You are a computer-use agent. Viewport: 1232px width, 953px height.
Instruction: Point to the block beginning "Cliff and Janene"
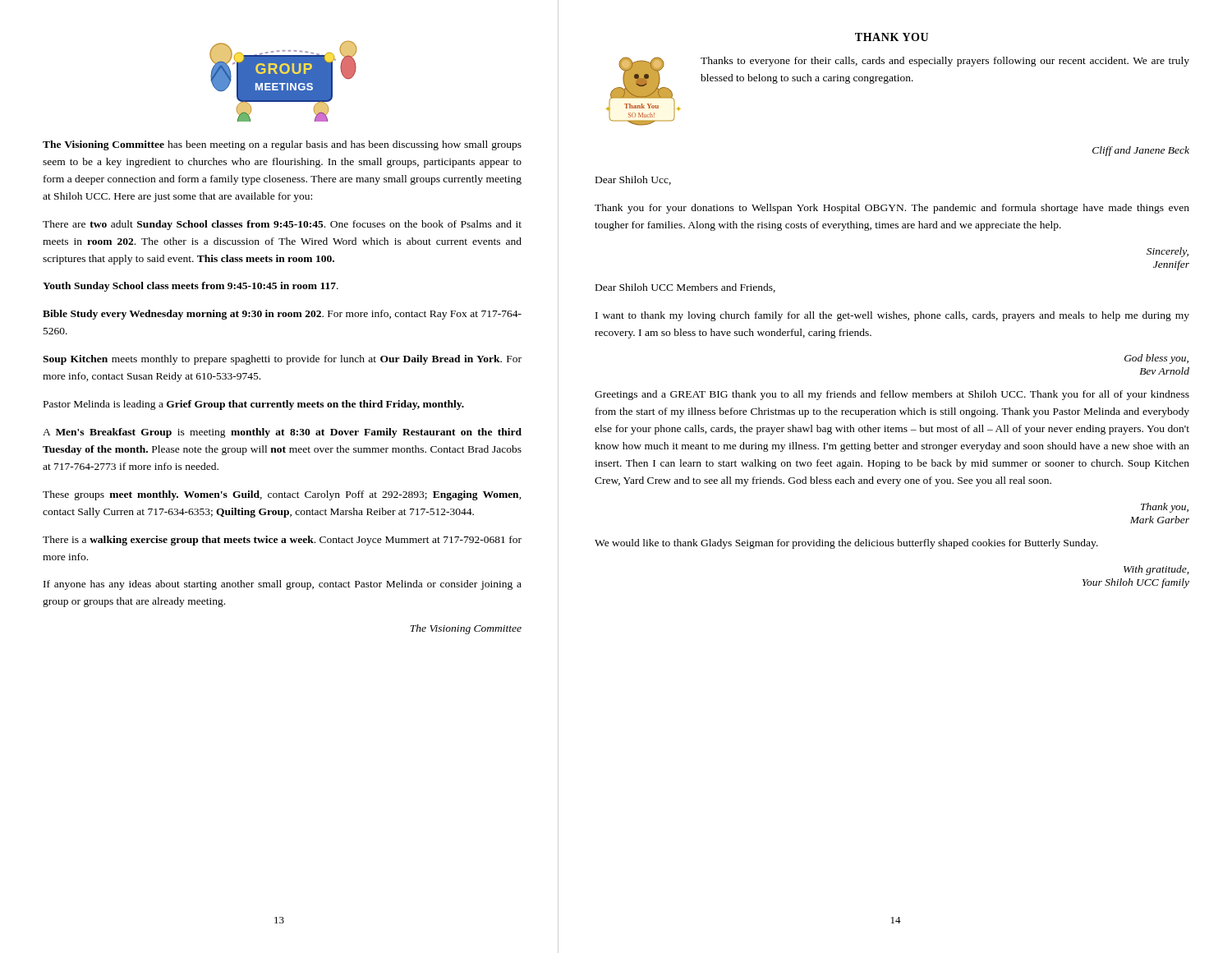coord(1140,150)
